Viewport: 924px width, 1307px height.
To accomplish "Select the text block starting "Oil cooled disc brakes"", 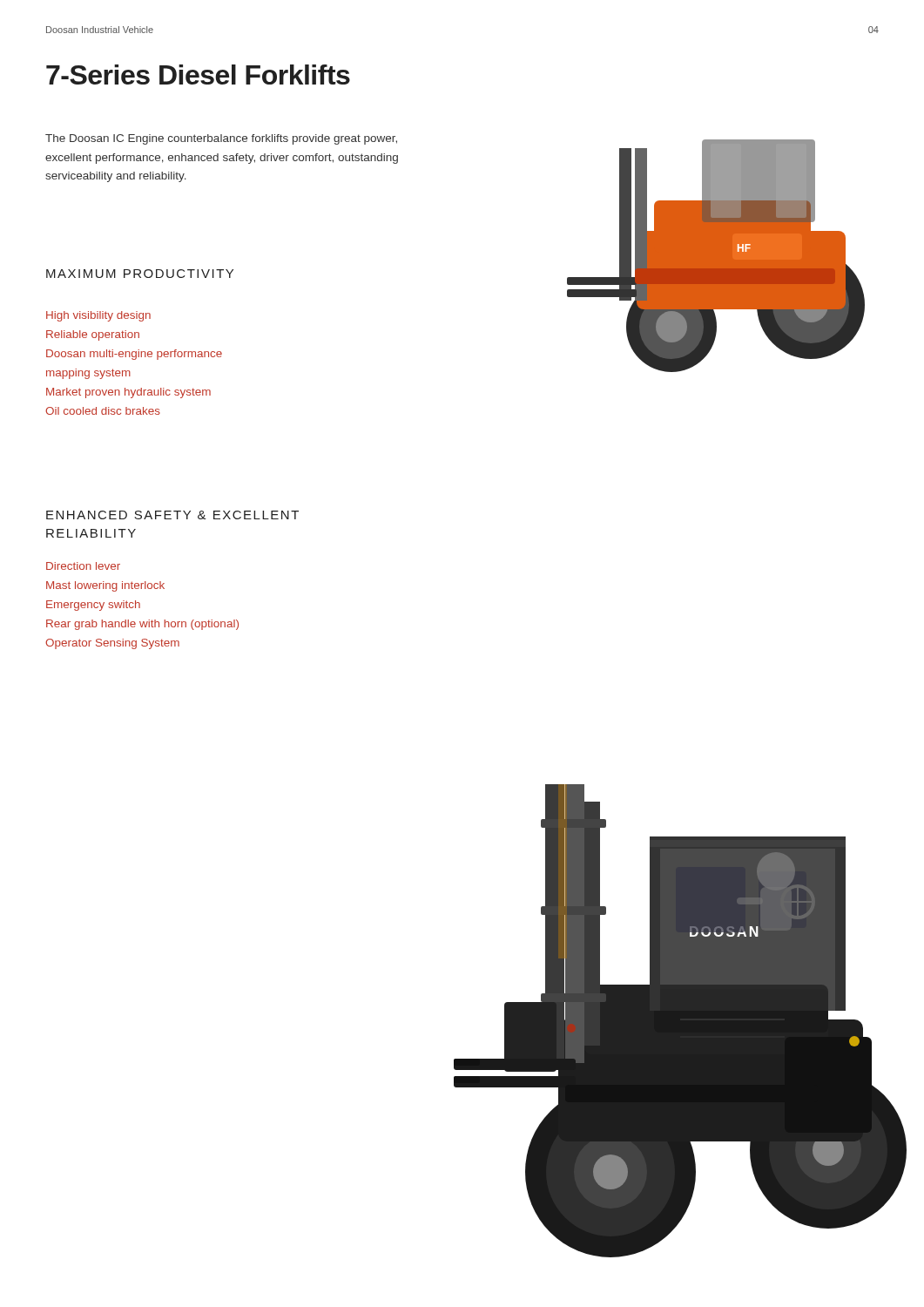I will coord(103,411).
